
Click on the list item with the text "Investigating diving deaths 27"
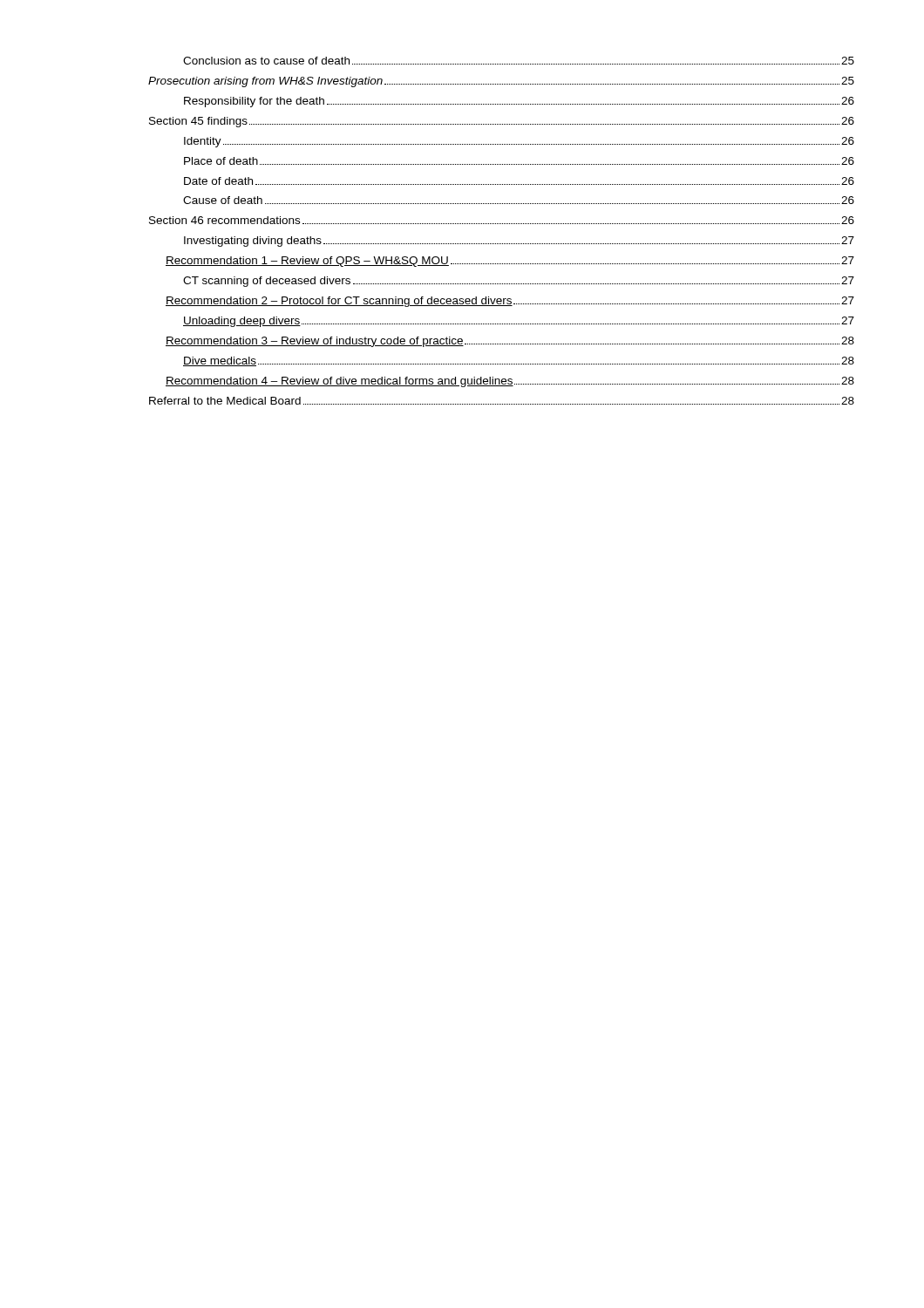(519, 241)
